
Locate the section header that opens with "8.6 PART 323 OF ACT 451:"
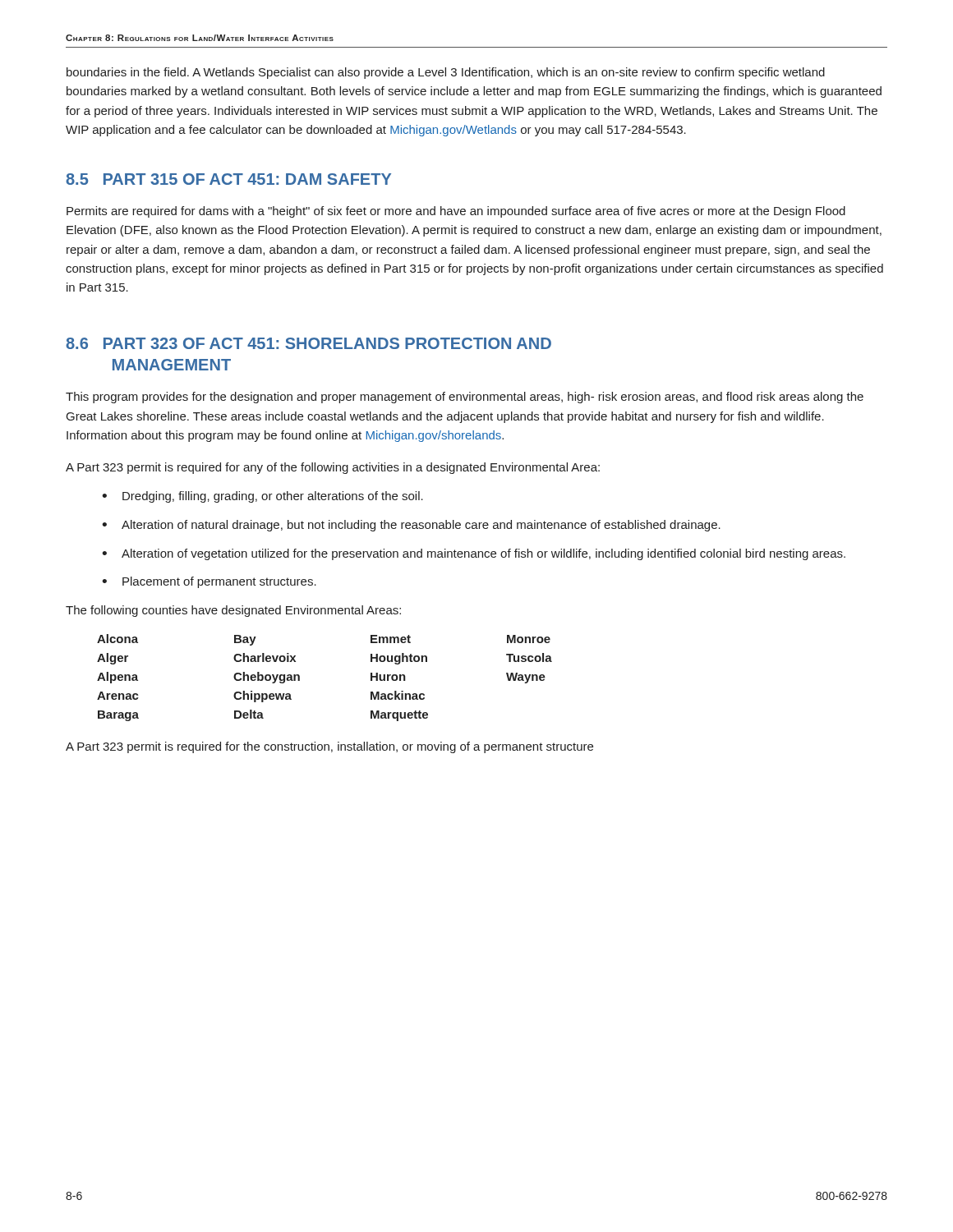point(476,354)
